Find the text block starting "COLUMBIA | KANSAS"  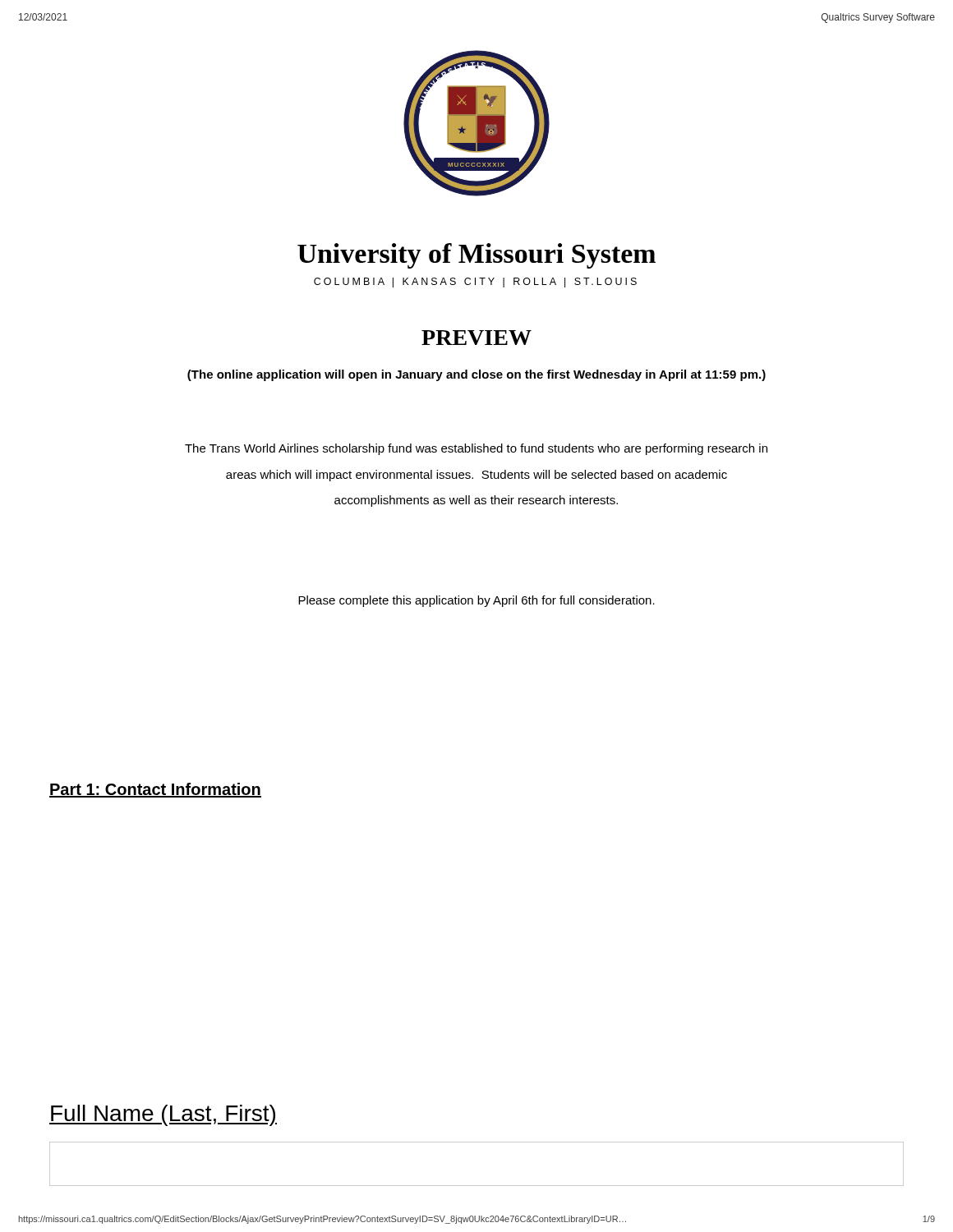(x=476, y=282)
